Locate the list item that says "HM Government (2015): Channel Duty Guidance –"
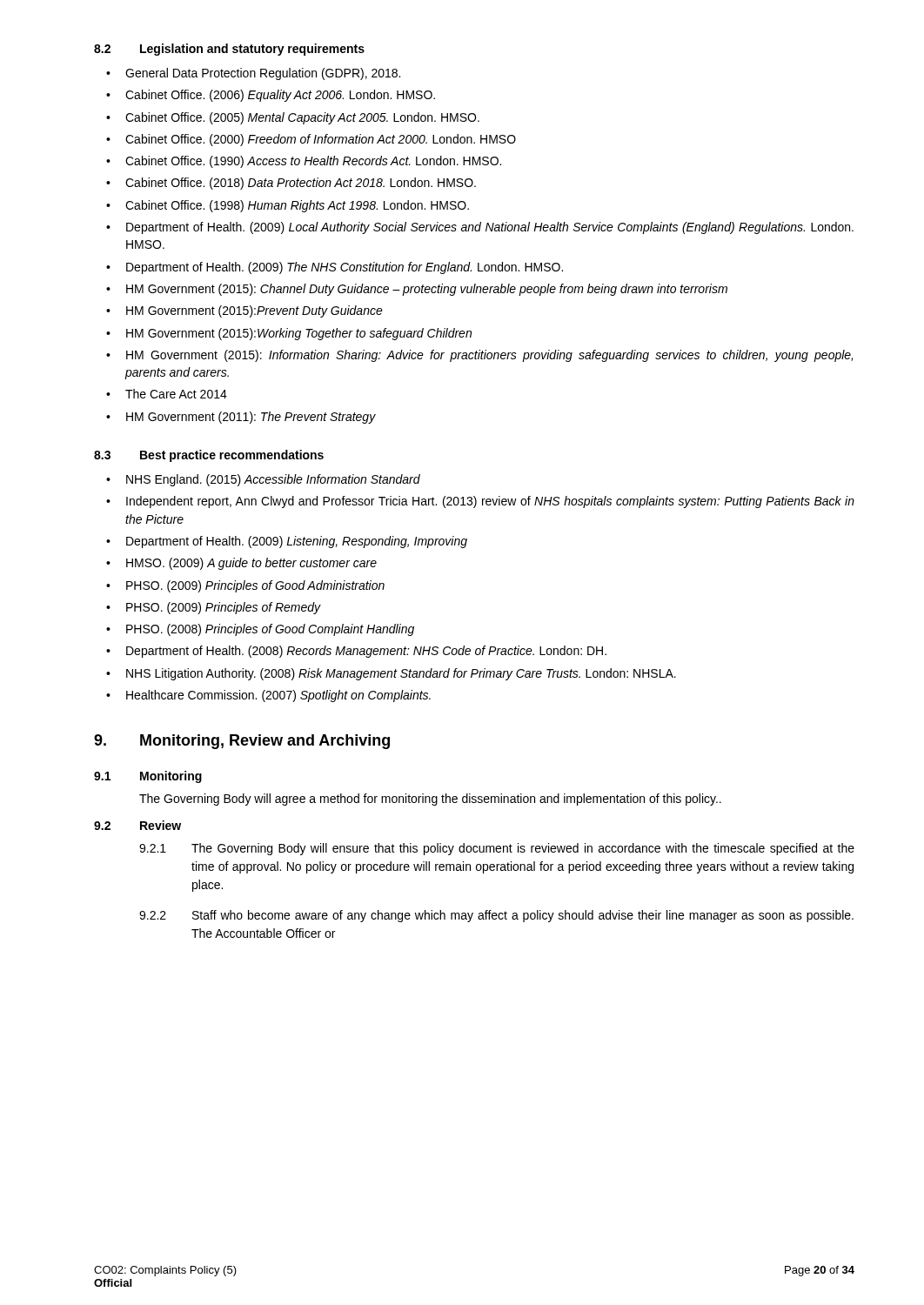 [474, 289]
